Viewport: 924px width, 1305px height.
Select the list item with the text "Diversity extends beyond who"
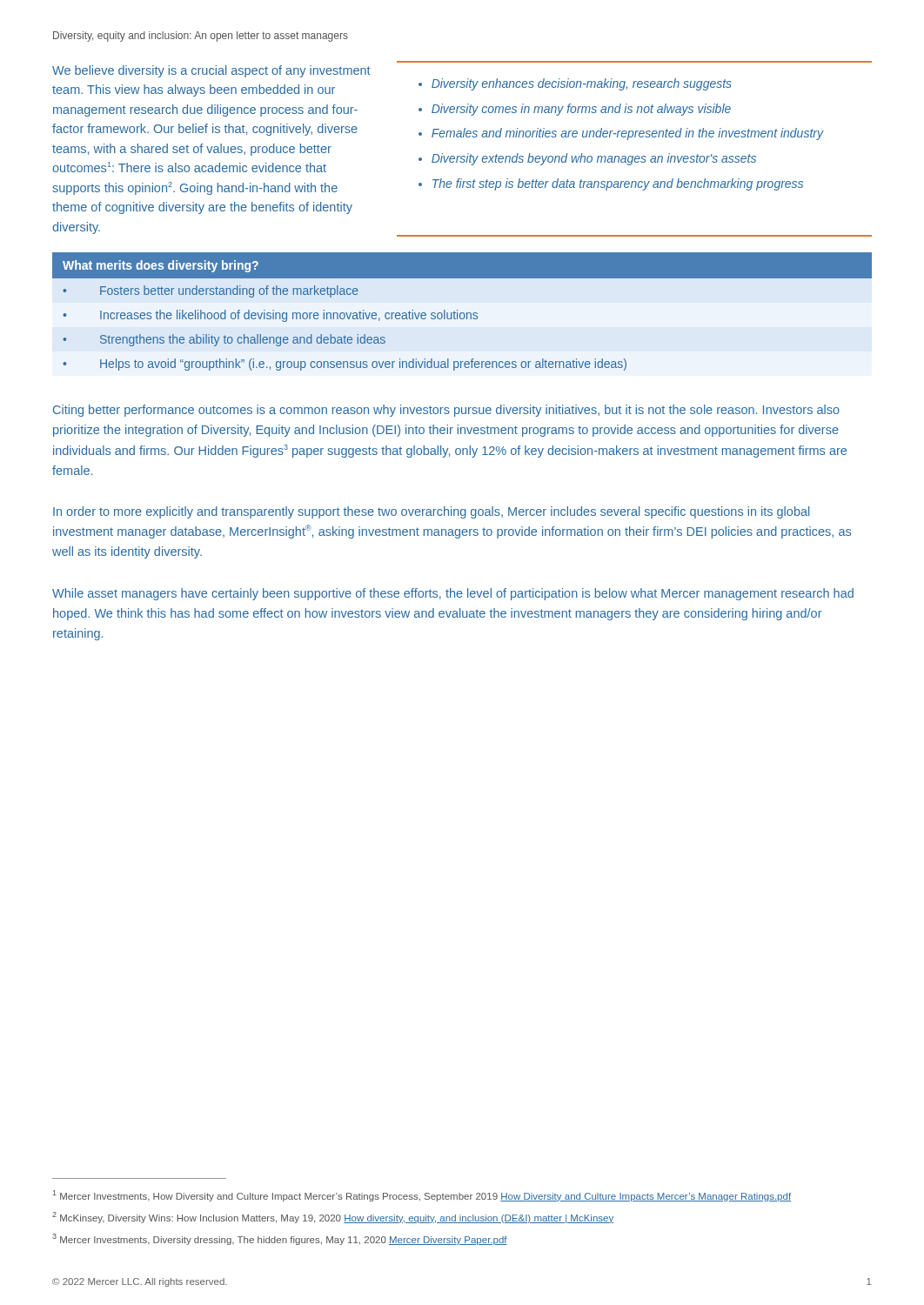point(594,158)
